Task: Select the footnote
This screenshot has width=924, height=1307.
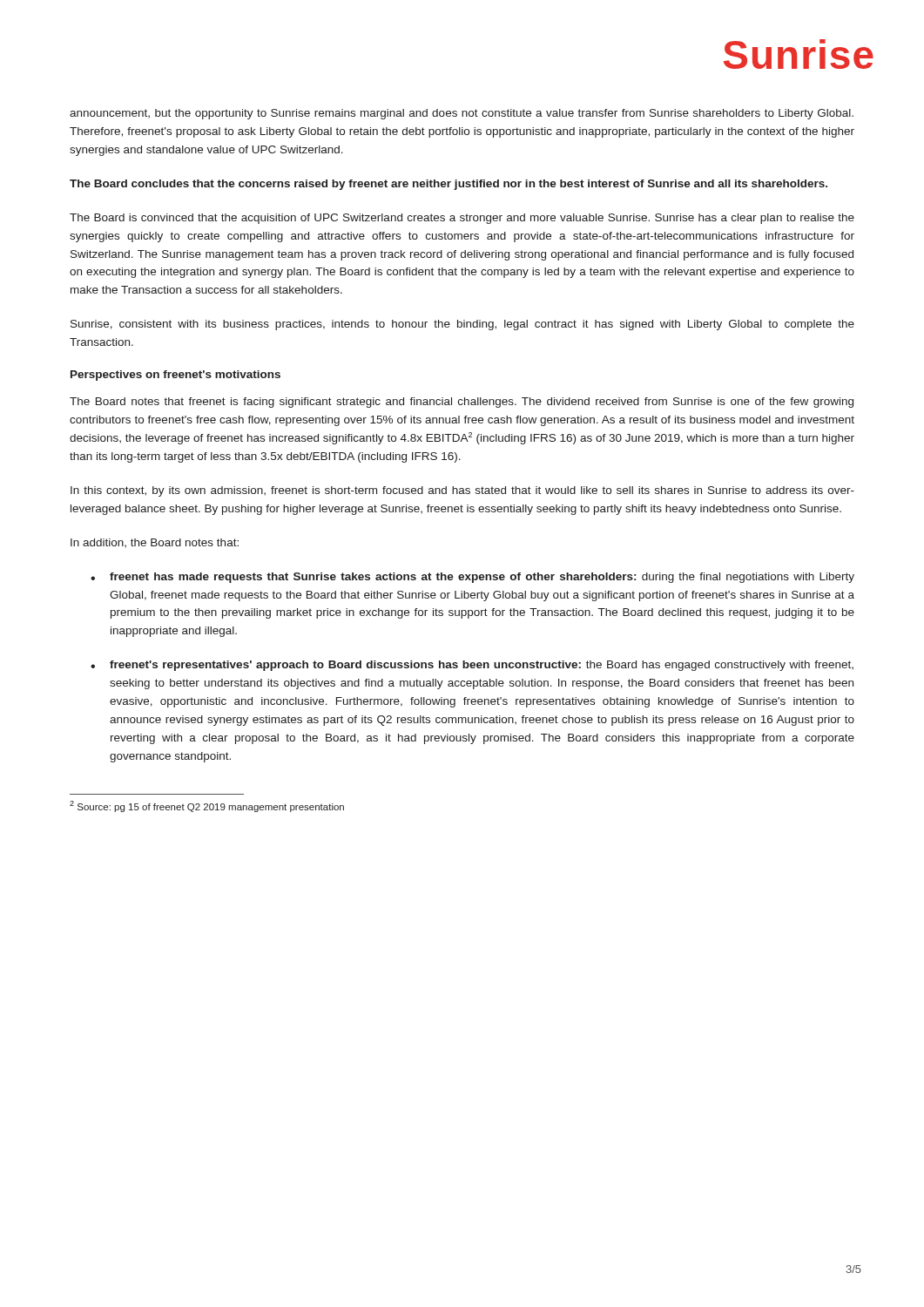Action: (x=207, y=806)
